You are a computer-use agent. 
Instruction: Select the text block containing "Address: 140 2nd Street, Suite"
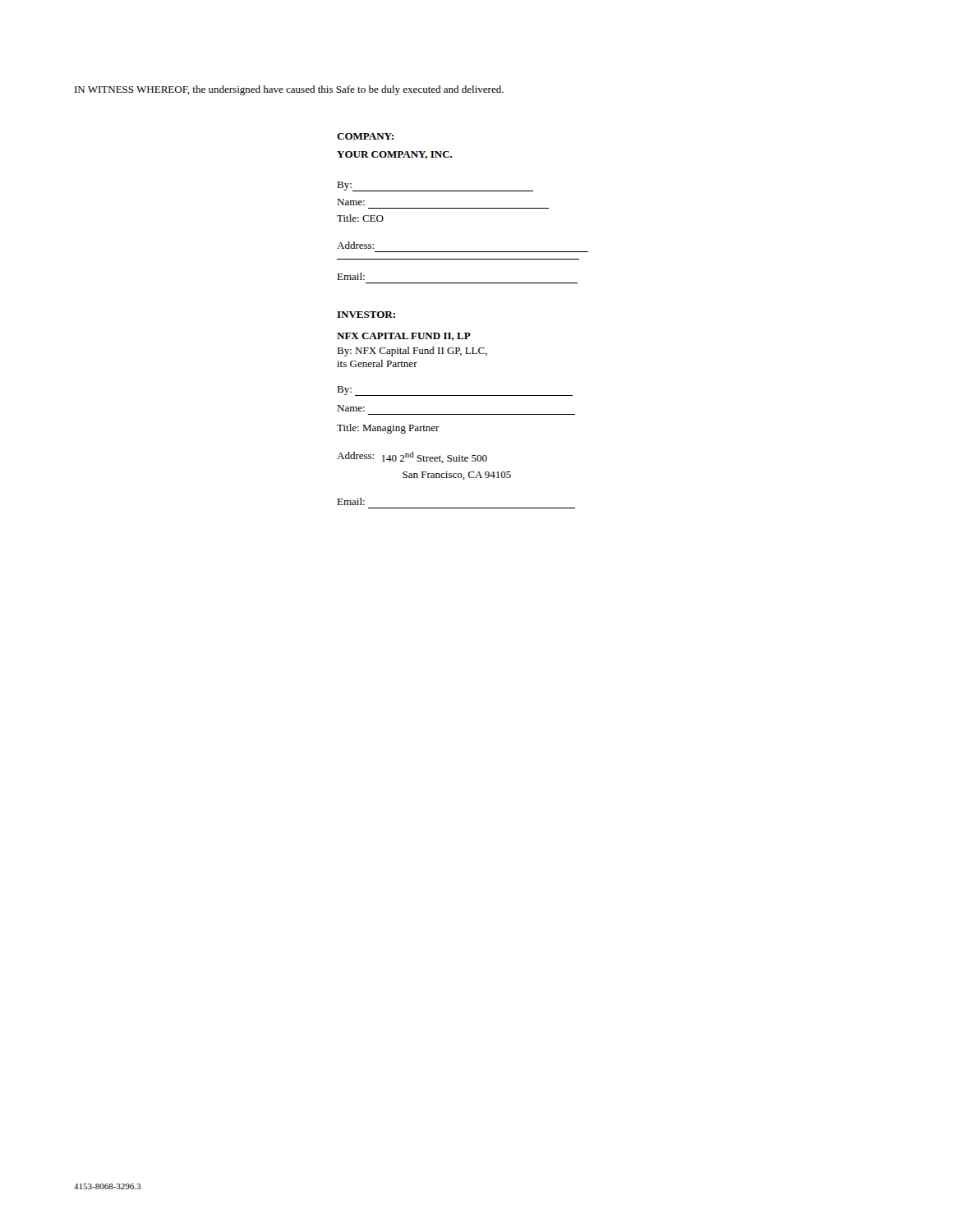point(424,465)
